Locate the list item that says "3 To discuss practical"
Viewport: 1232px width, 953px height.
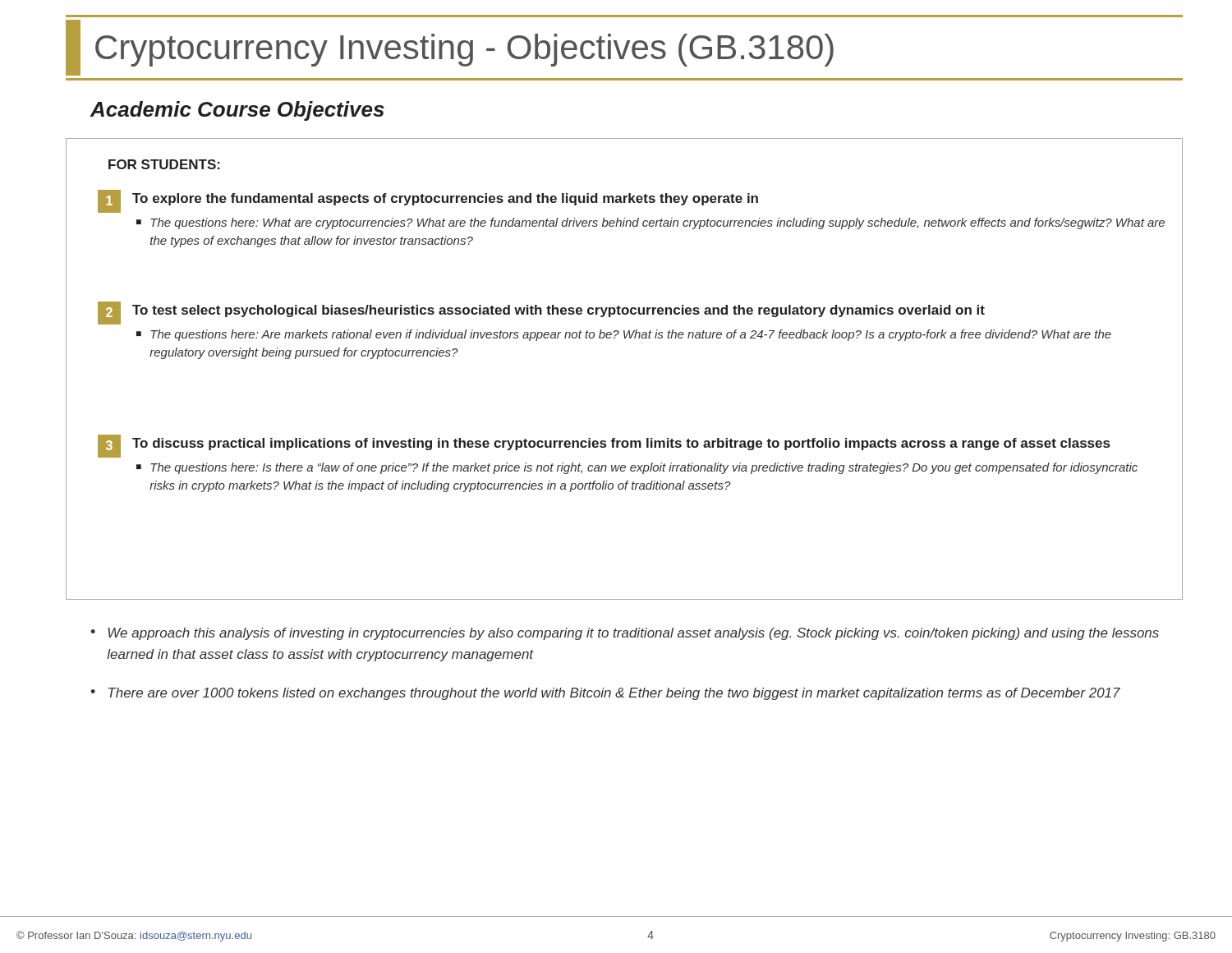click(632, 464)
